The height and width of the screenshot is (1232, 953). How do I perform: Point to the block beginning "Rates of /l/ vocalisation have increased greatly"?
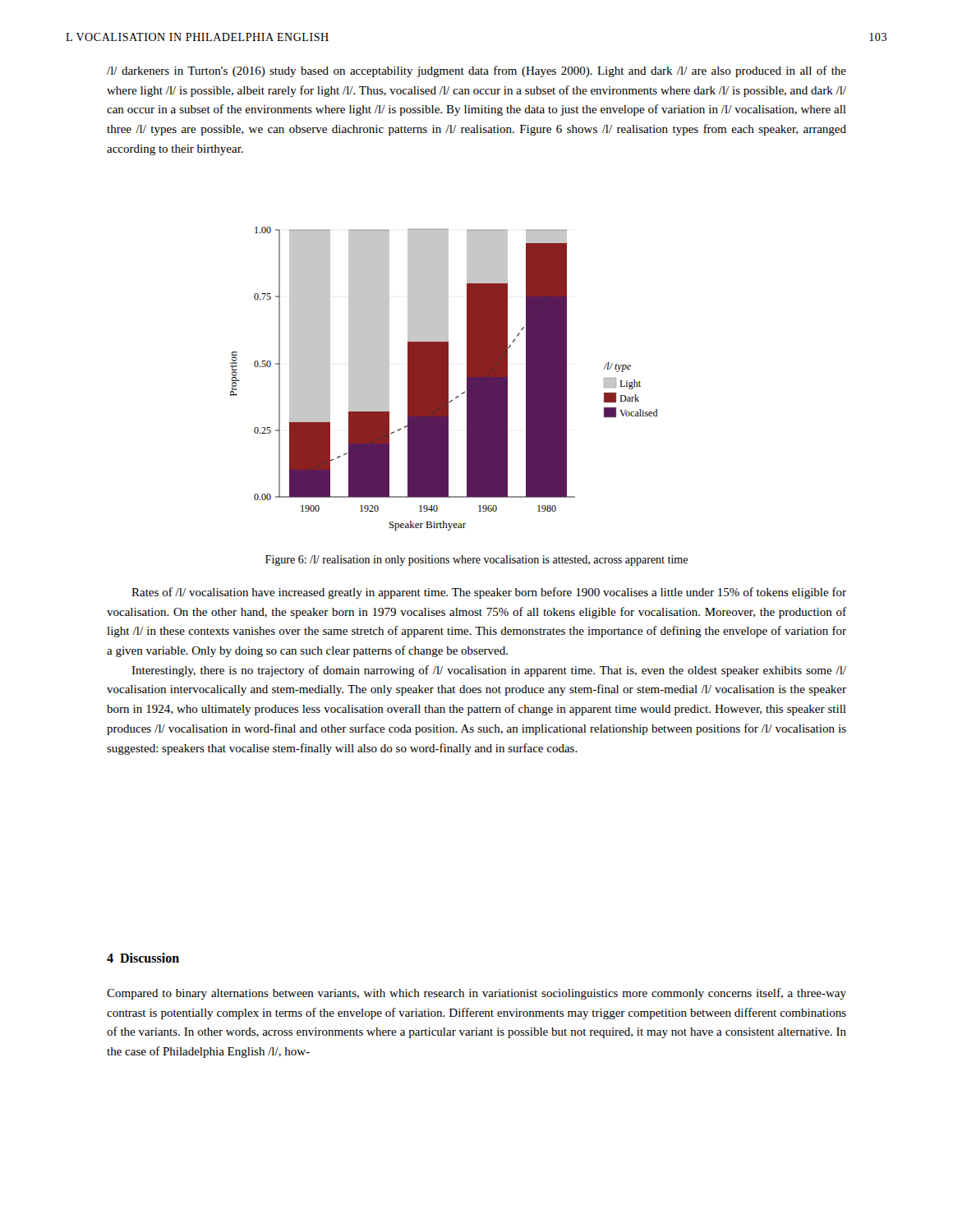tap(476, 671)
